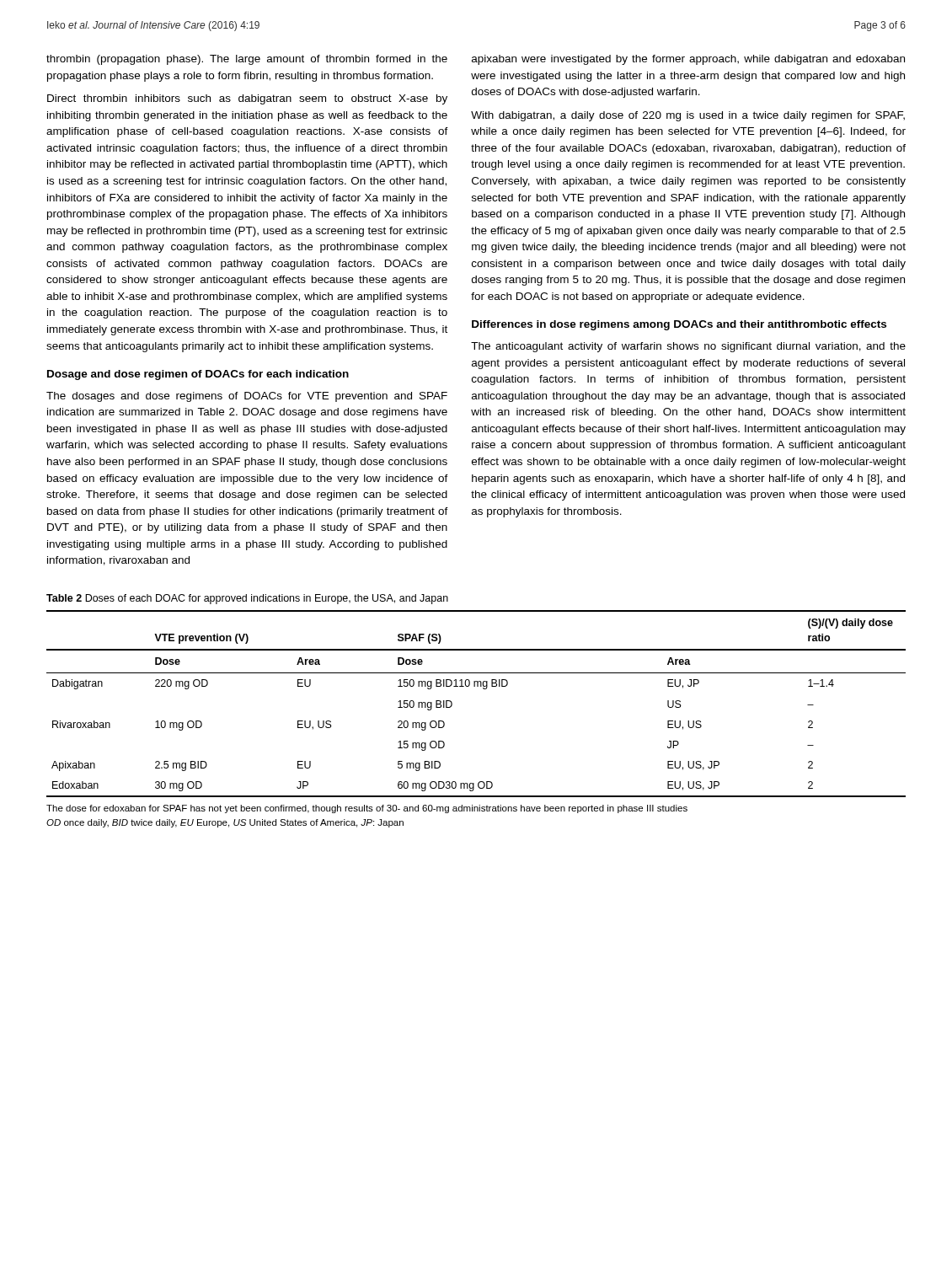Select the footnote that reads "The dose for edoxaban for SPAF"
Screen dimensions: 1264x952
pyautogui.click(x=367, y=815)
